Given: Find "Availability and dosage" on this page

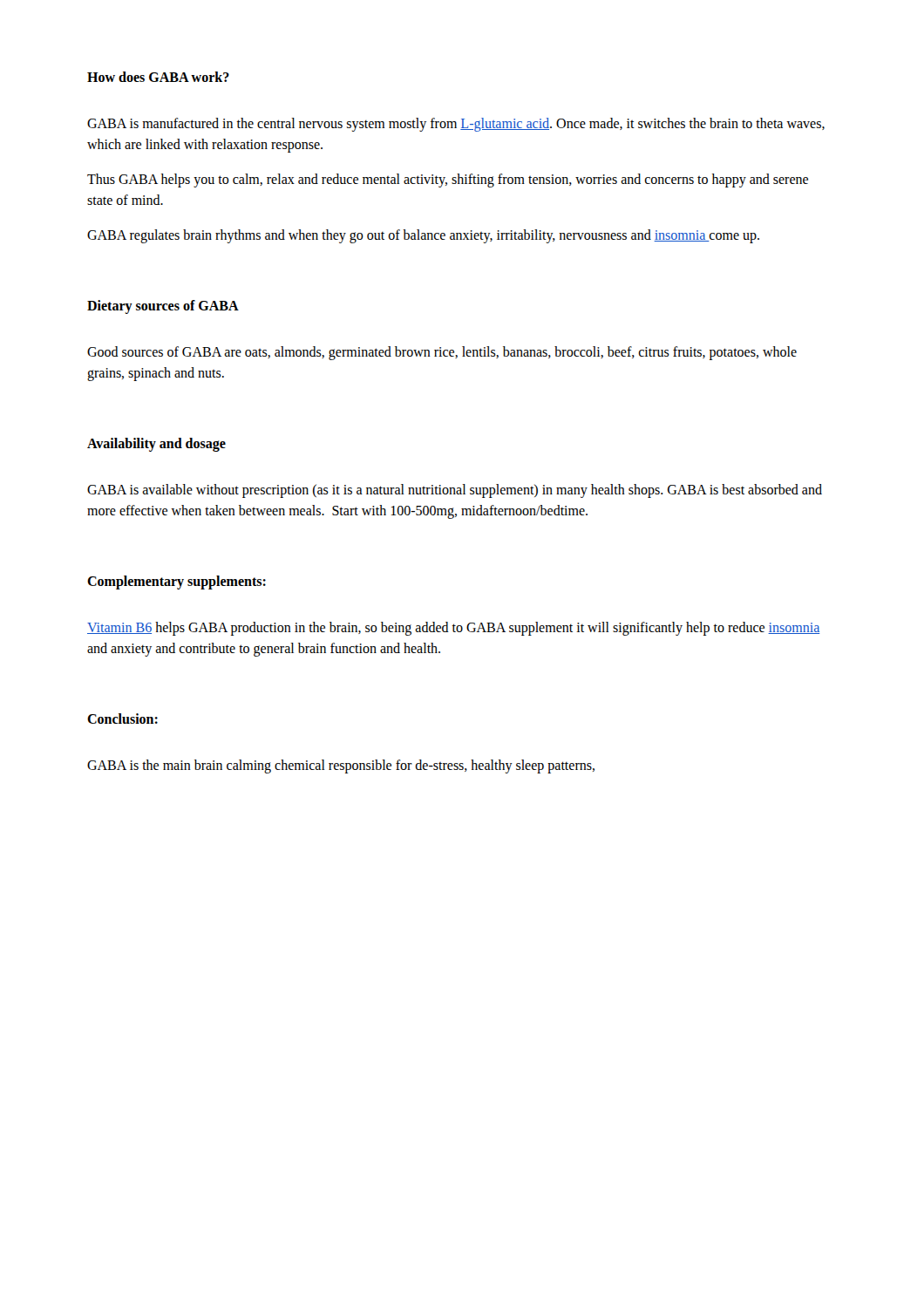Looking at the screenshot, I should pyautogui.click(x=156, y=443).
